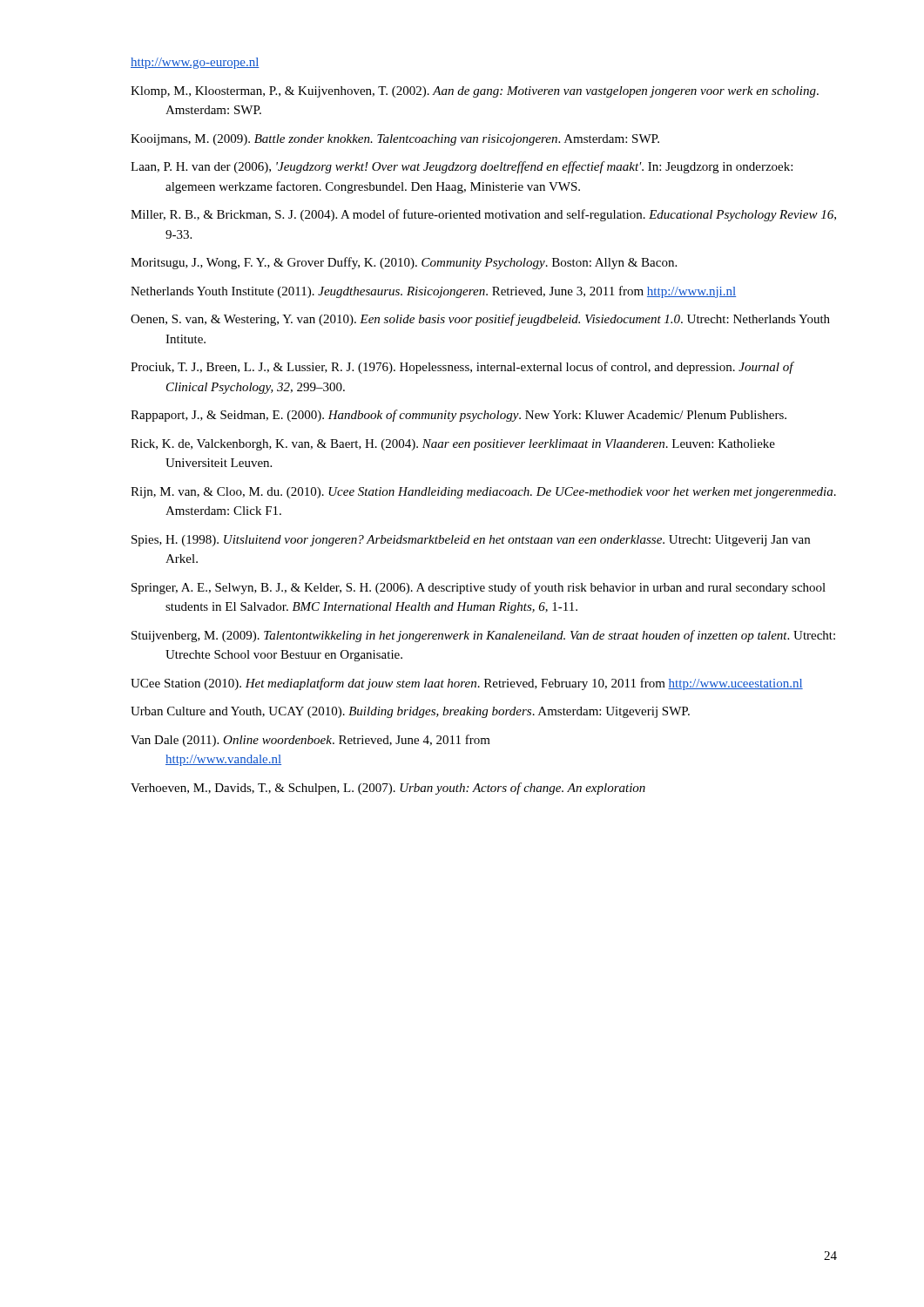
Task: Click on the region starting "Rick, K. de, Valckenborgh, K."
Action: (x=453, y=453)
